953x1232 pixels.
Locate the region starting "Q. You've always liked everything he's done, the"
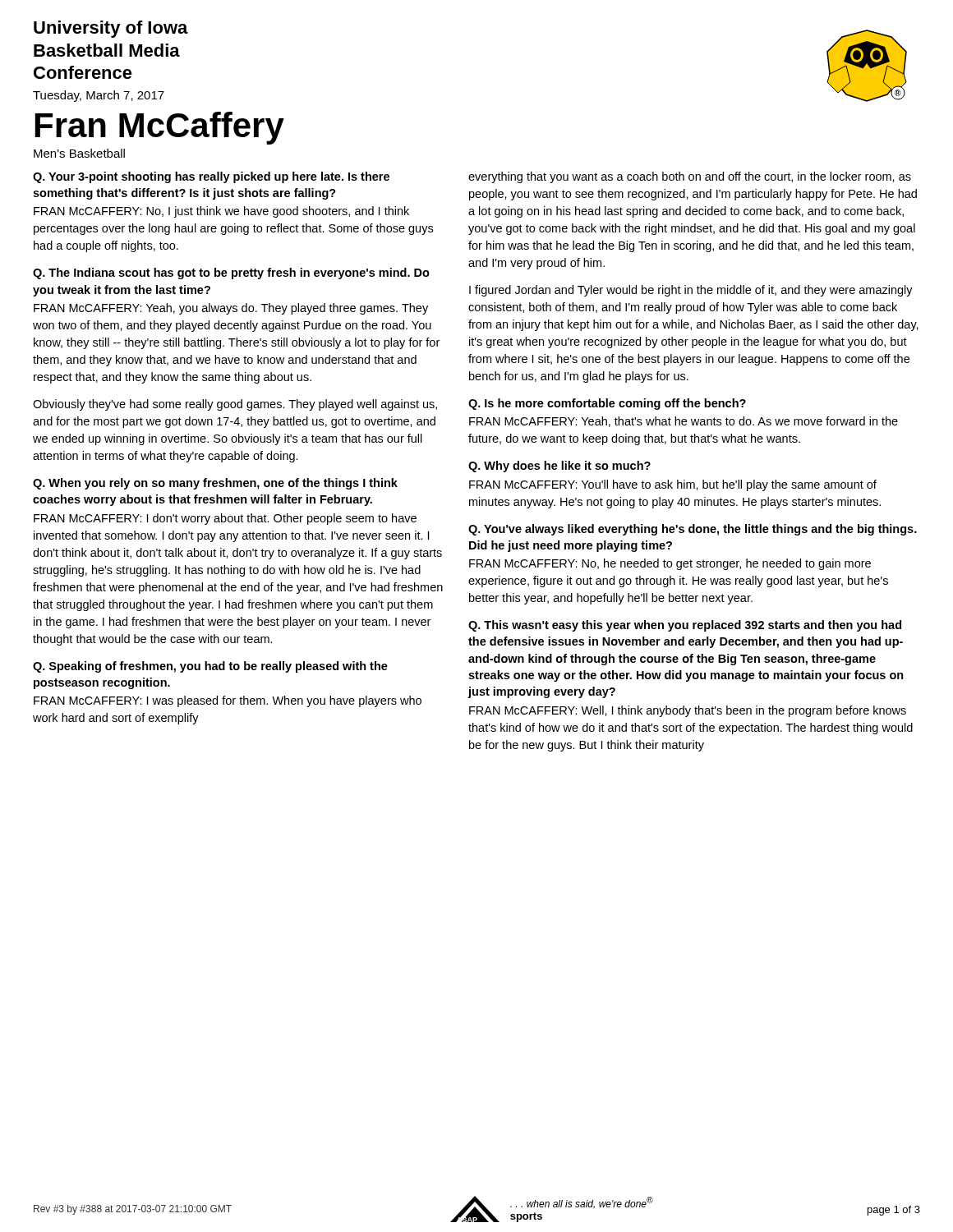tap(694, 564)
